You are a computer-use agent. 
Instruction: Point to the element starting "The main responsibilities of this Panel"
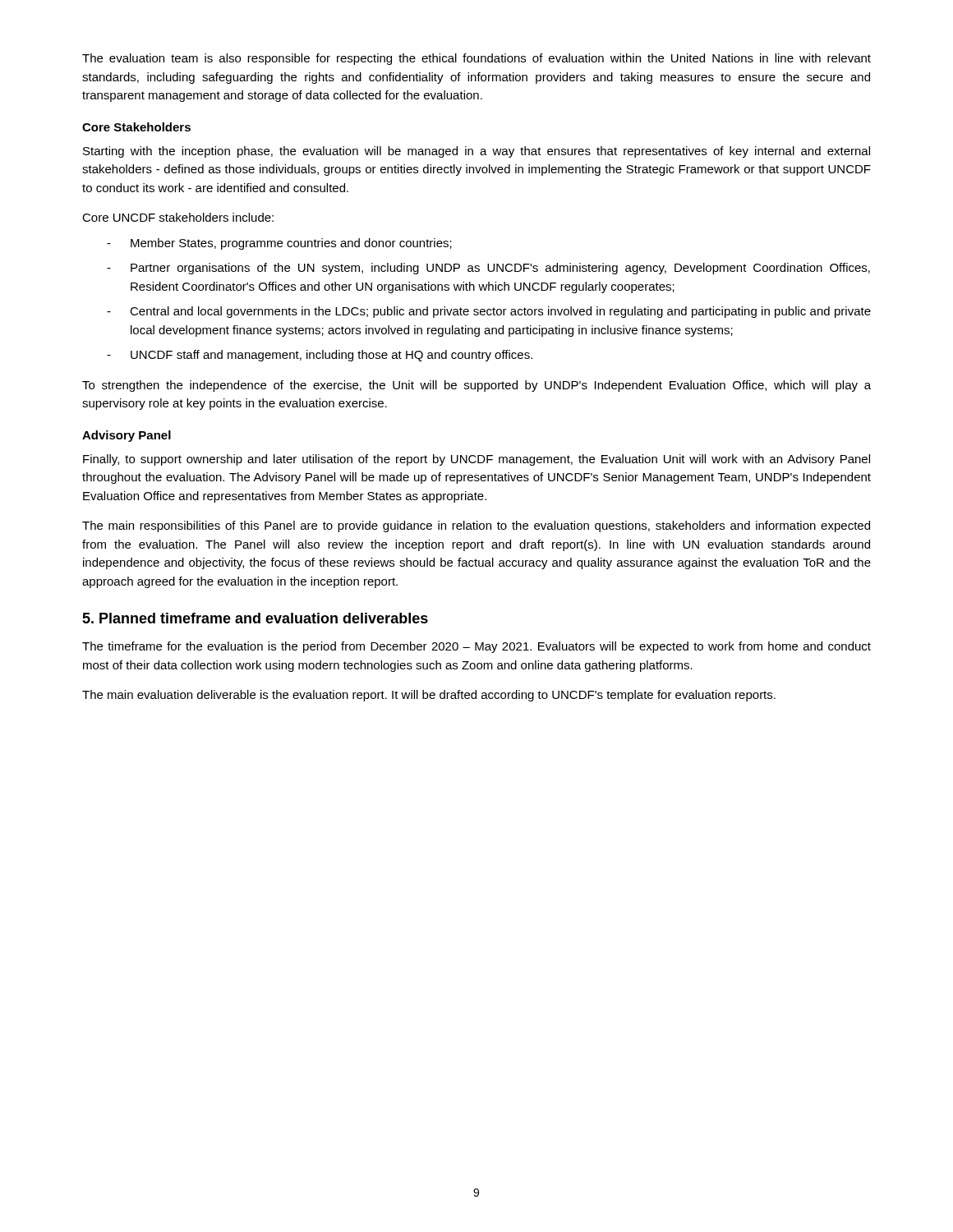point(476,553)
